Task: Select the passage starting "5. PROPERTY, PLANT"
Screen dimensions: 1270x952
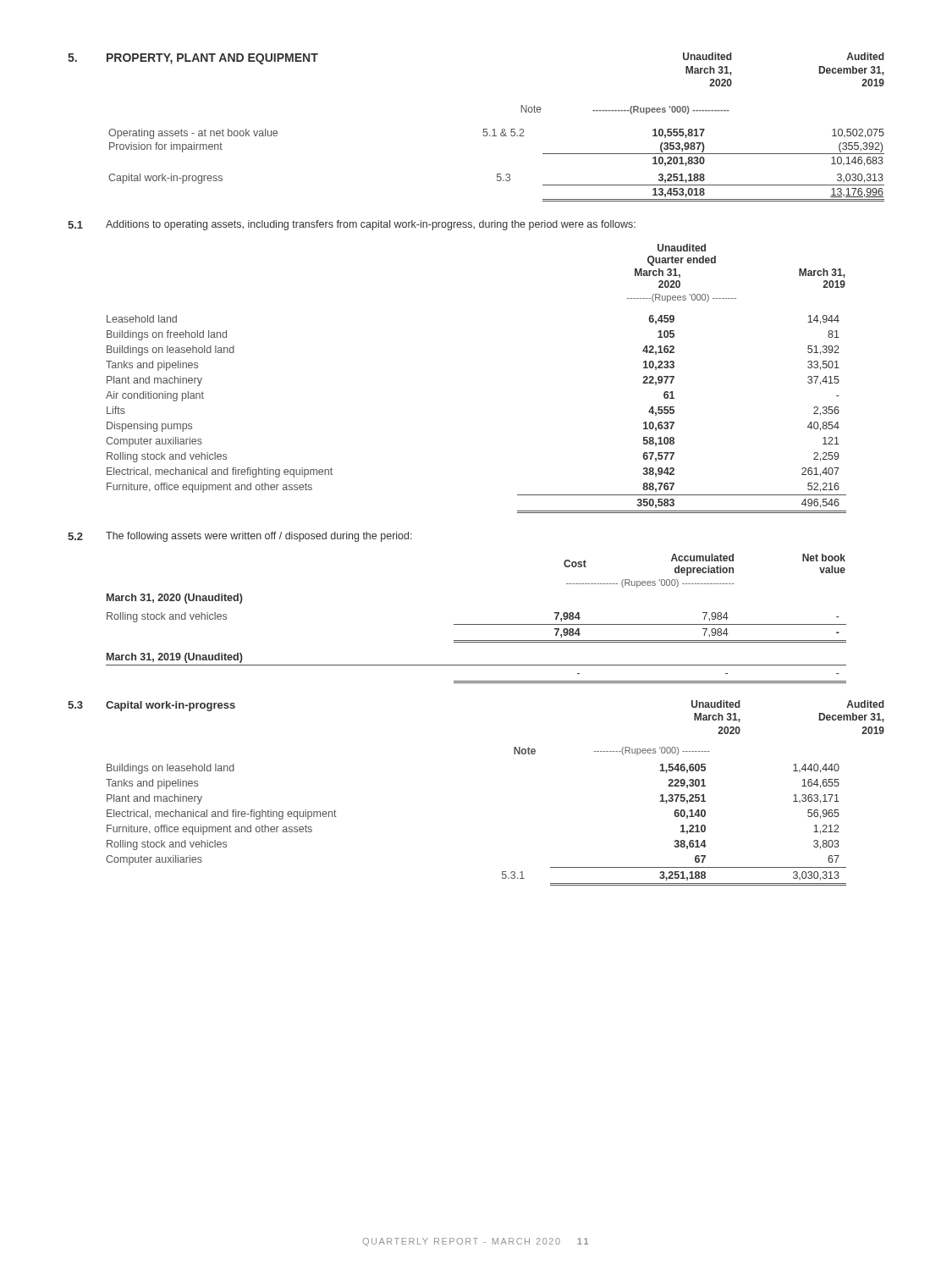Action: (x=208, y=58)
